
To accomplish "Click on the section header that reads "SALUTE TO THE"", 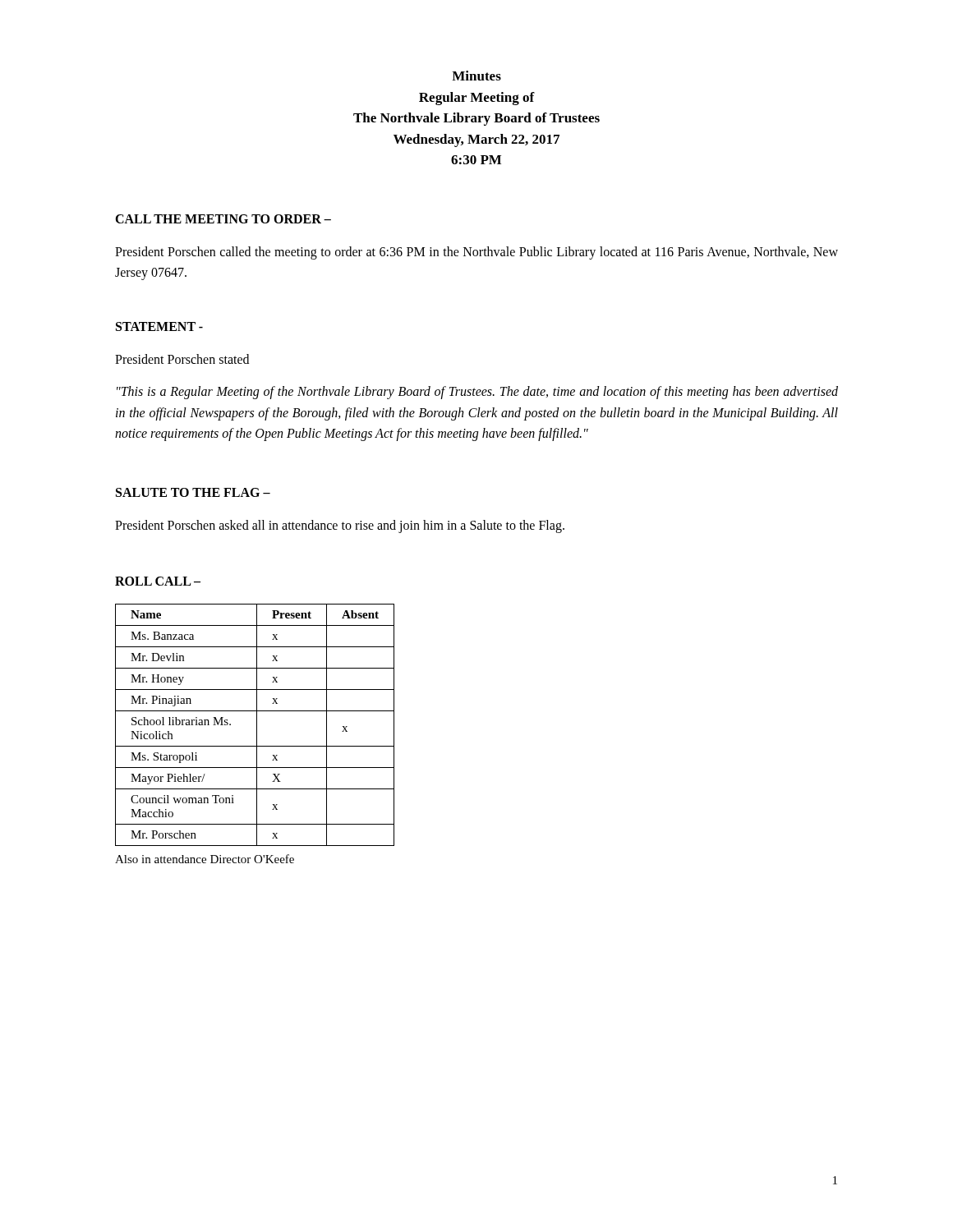I will pyautogui.click(x=192, y=492).
